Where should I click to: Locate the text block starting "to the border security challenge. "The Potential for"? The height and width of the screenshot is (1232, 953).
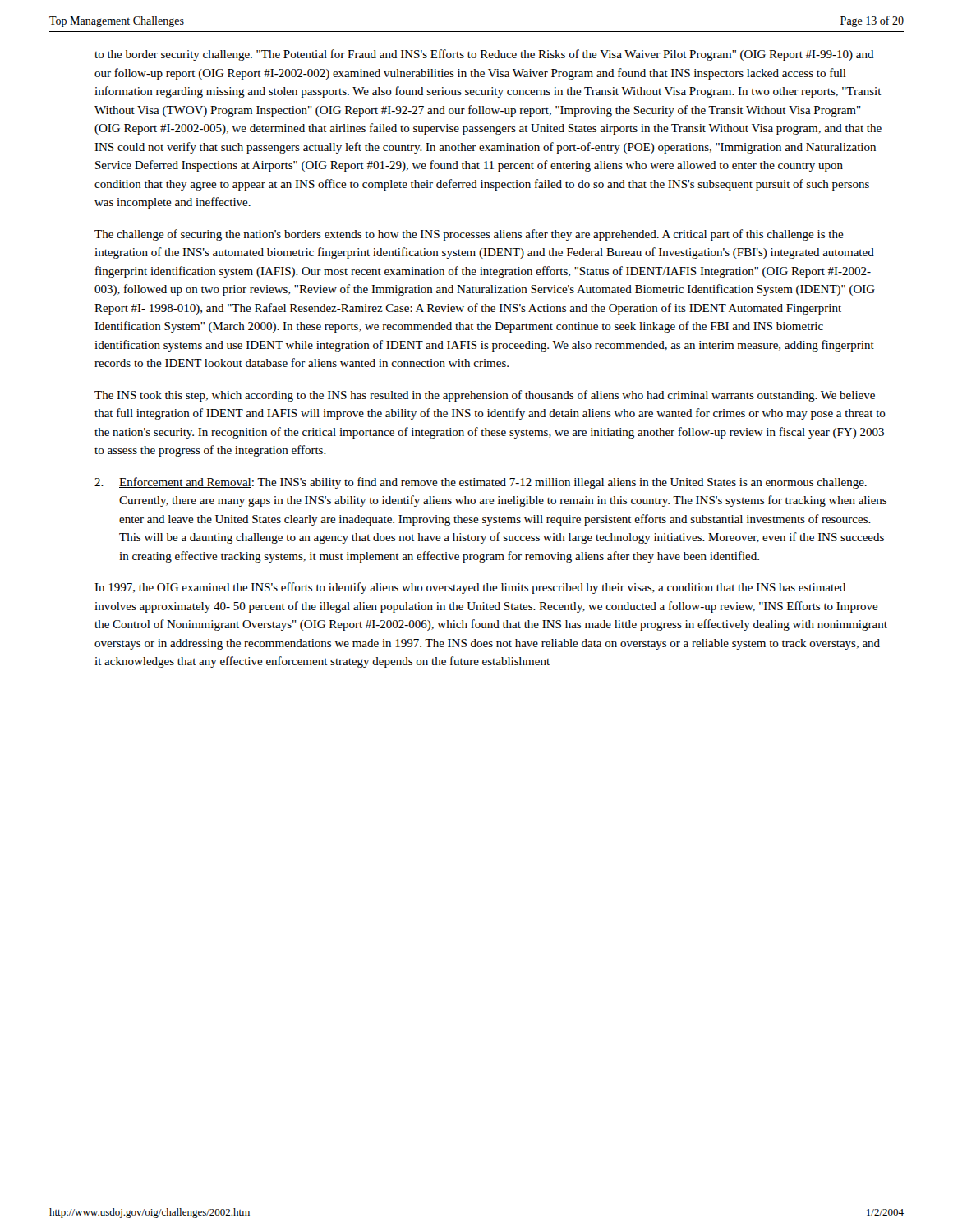pos(488,128)
